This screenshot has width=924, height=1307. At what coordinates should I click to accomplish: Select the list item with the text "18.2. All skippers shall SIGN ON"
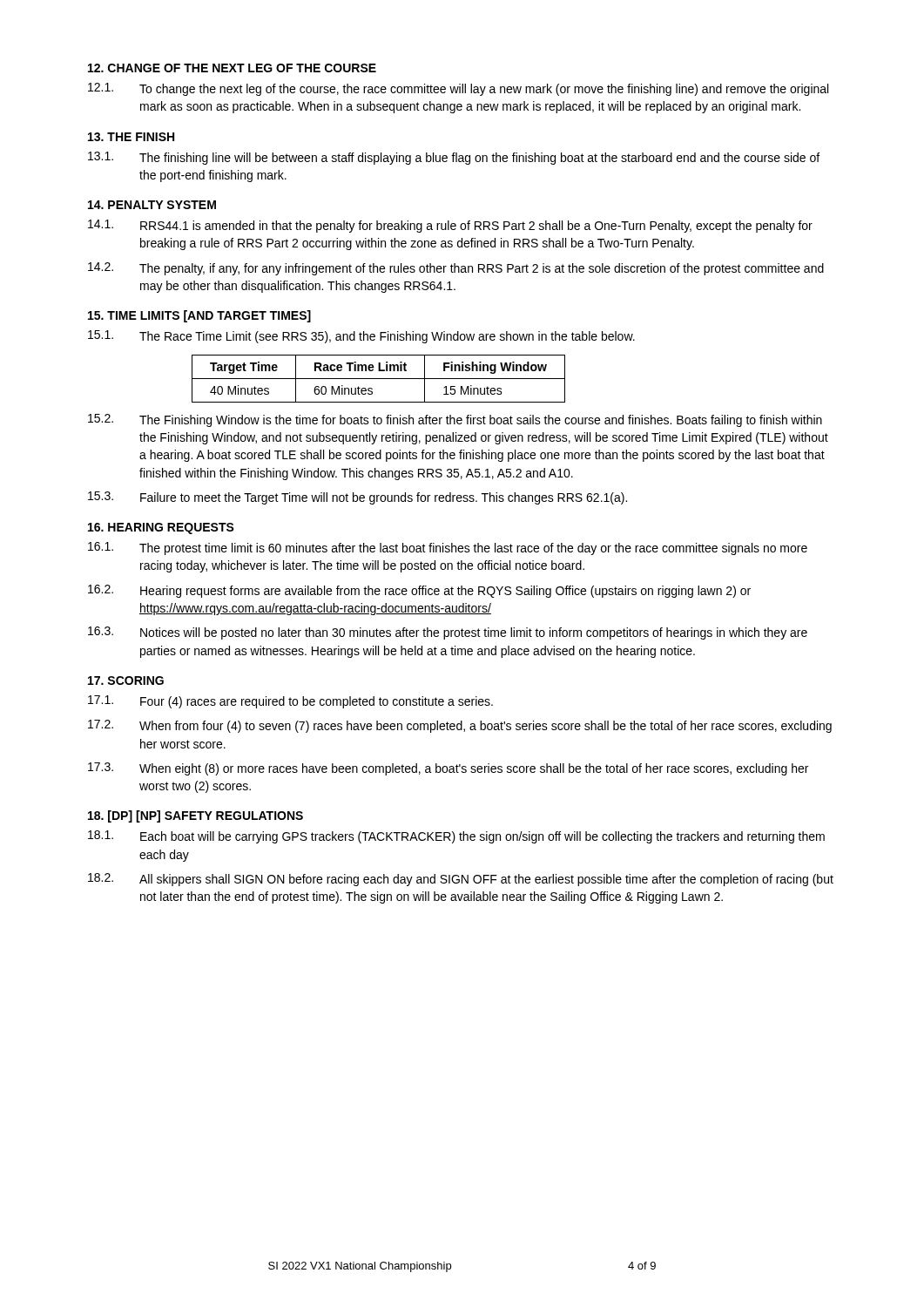(x=462, y=888)
